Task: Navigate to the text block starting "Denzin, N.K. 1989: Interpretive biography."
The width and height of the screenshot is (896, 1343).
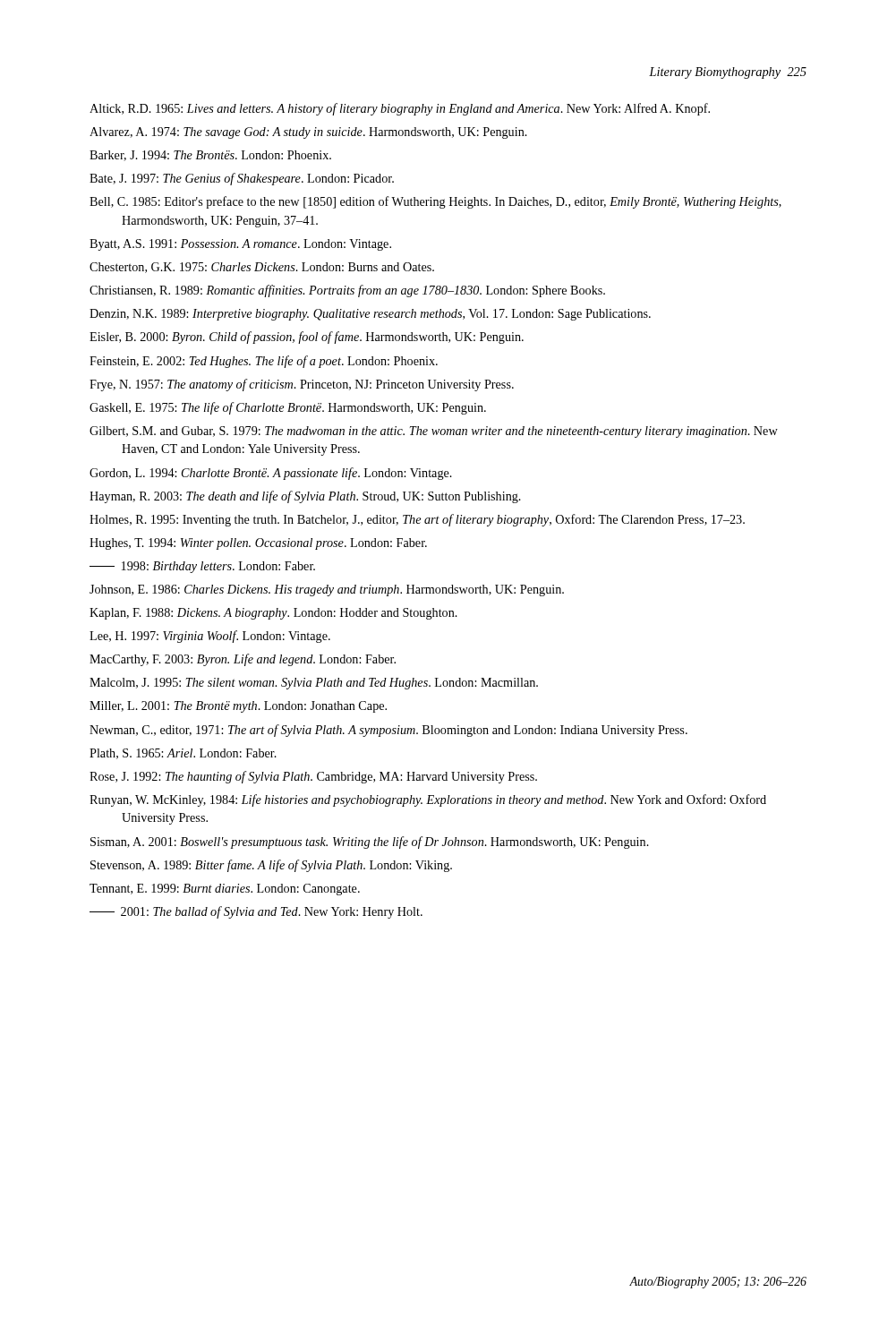Action: click(x=370, y=314)
